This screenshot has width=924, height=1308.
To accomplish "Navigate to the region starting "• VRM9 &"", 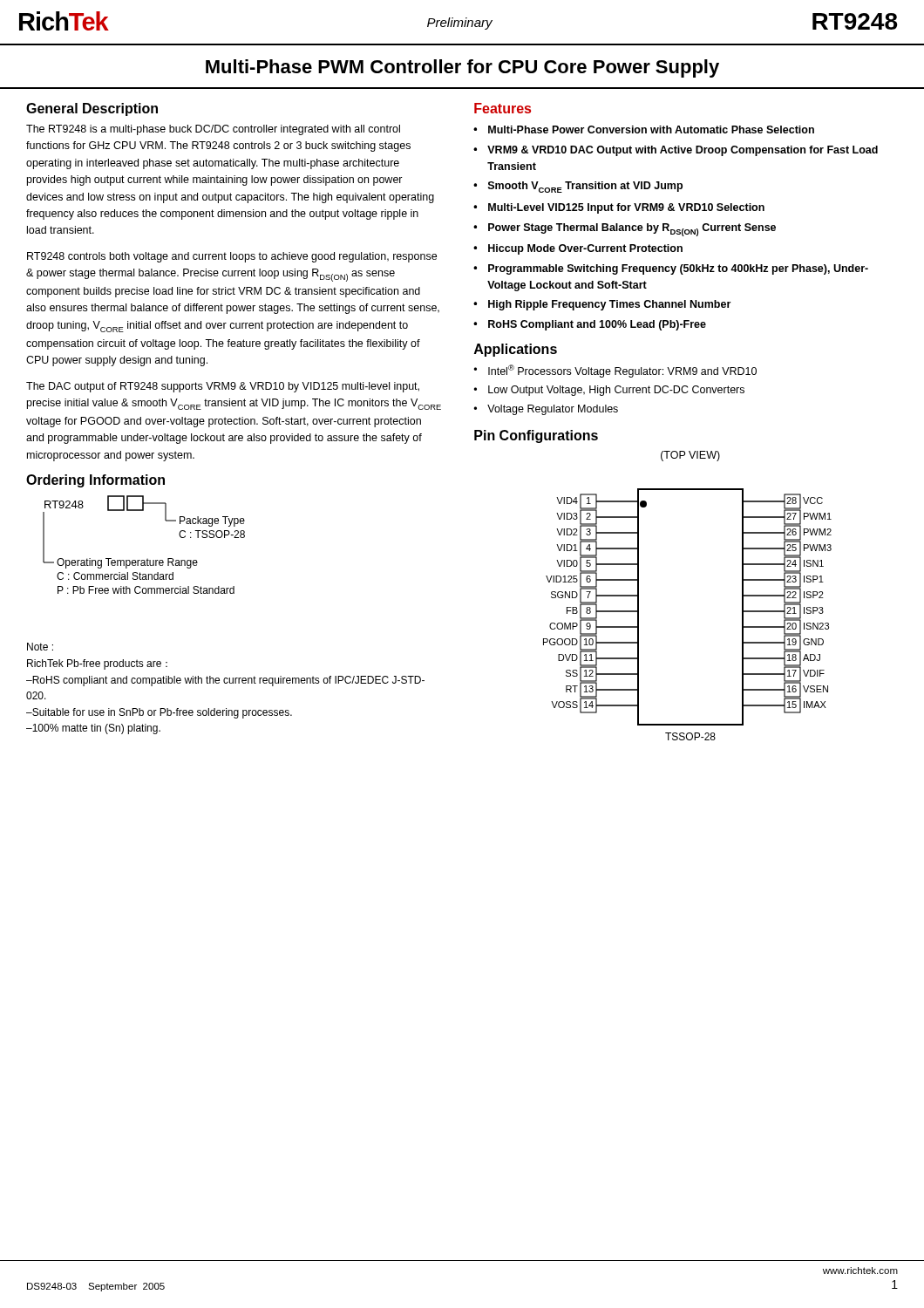I will (676, 157).
